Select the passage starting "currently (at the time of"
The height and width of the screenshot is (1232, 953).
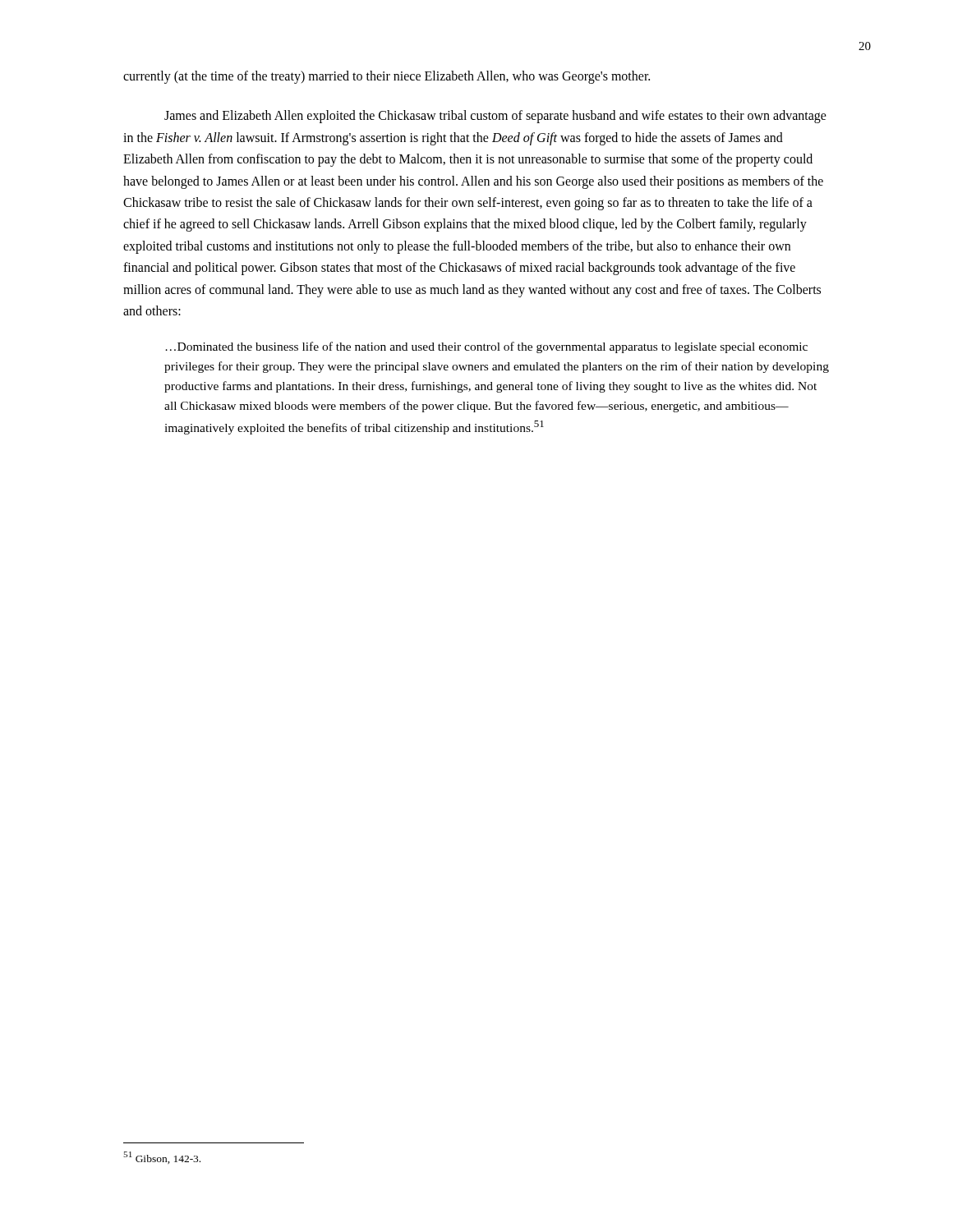387,76
